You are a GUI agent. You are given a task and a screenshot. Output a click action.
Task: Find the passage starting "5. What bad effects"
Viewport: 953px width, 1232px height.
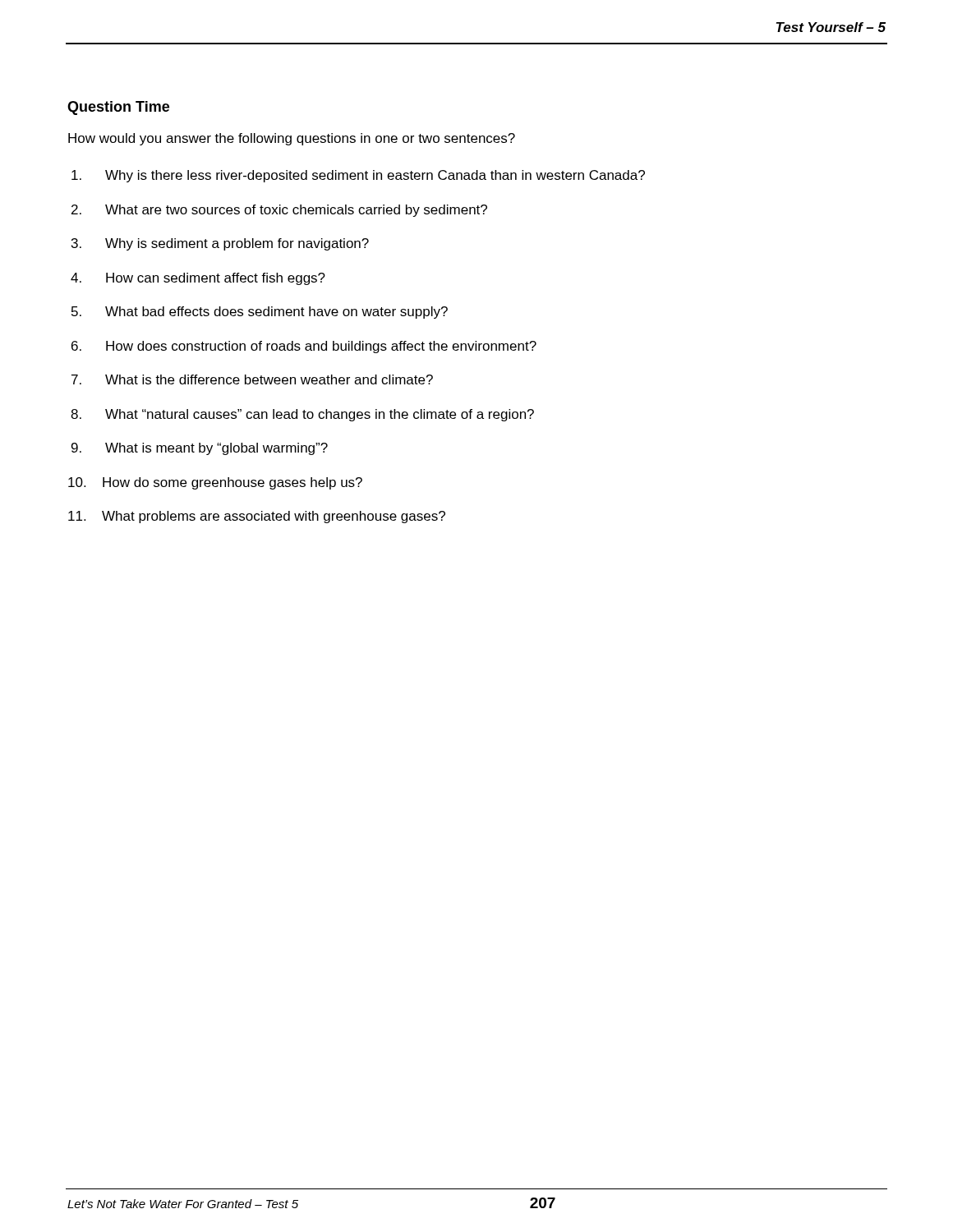258,312
